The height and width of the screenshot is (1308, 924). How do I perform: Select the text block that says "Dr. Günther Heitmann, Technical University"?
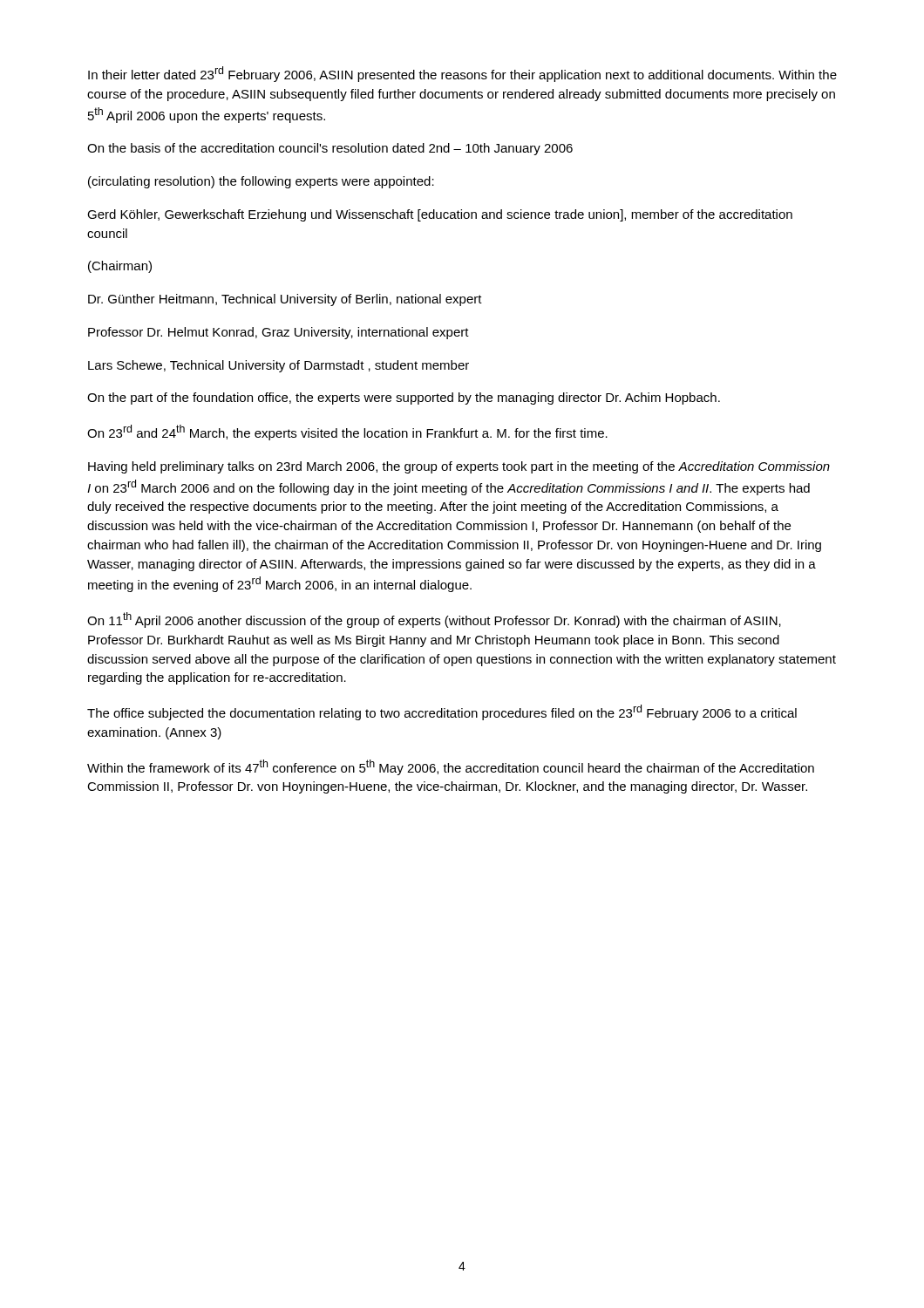point(284,299)
